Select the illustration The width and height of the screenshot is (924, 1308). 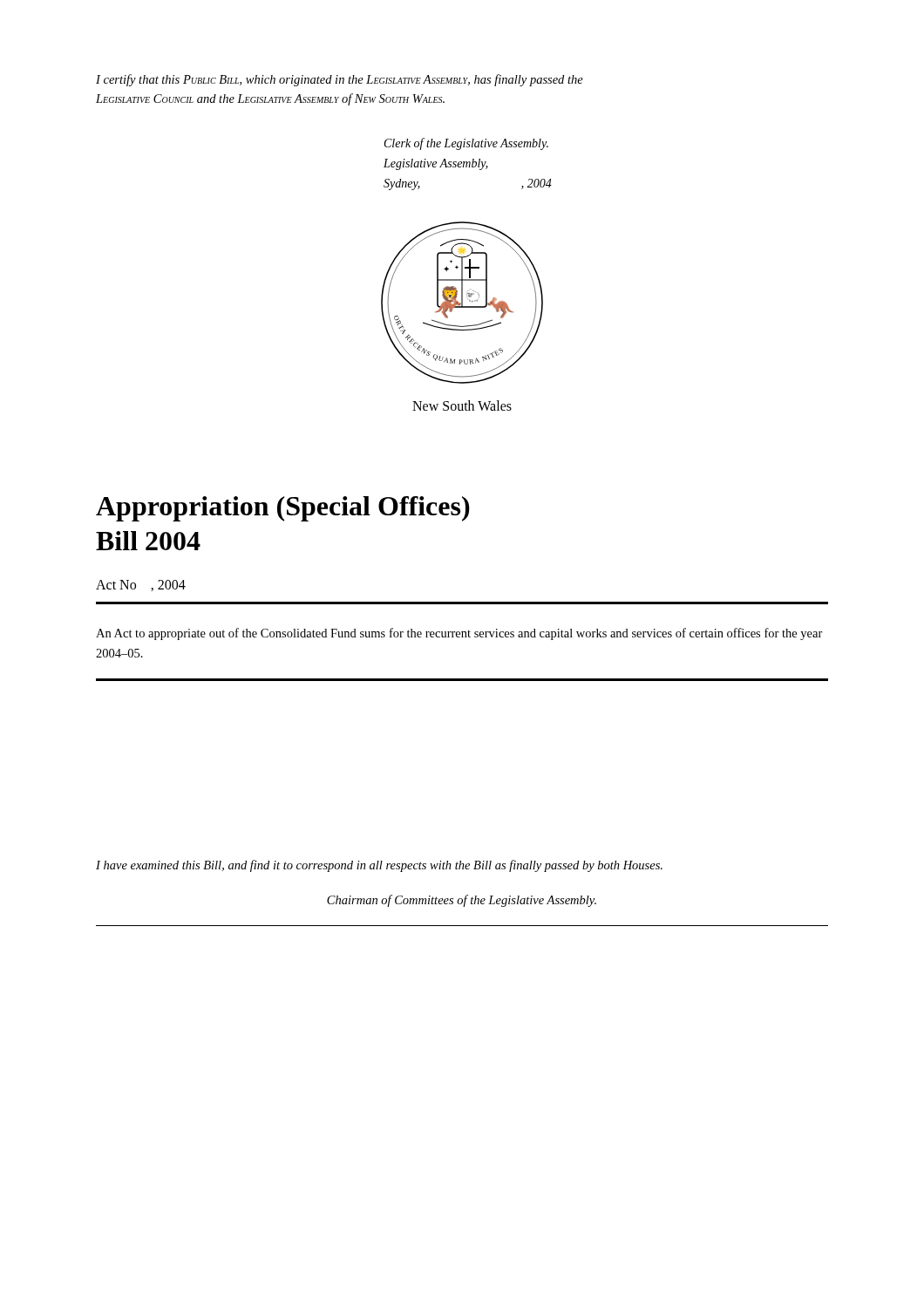pyautogui.click(x=462, y=307)
